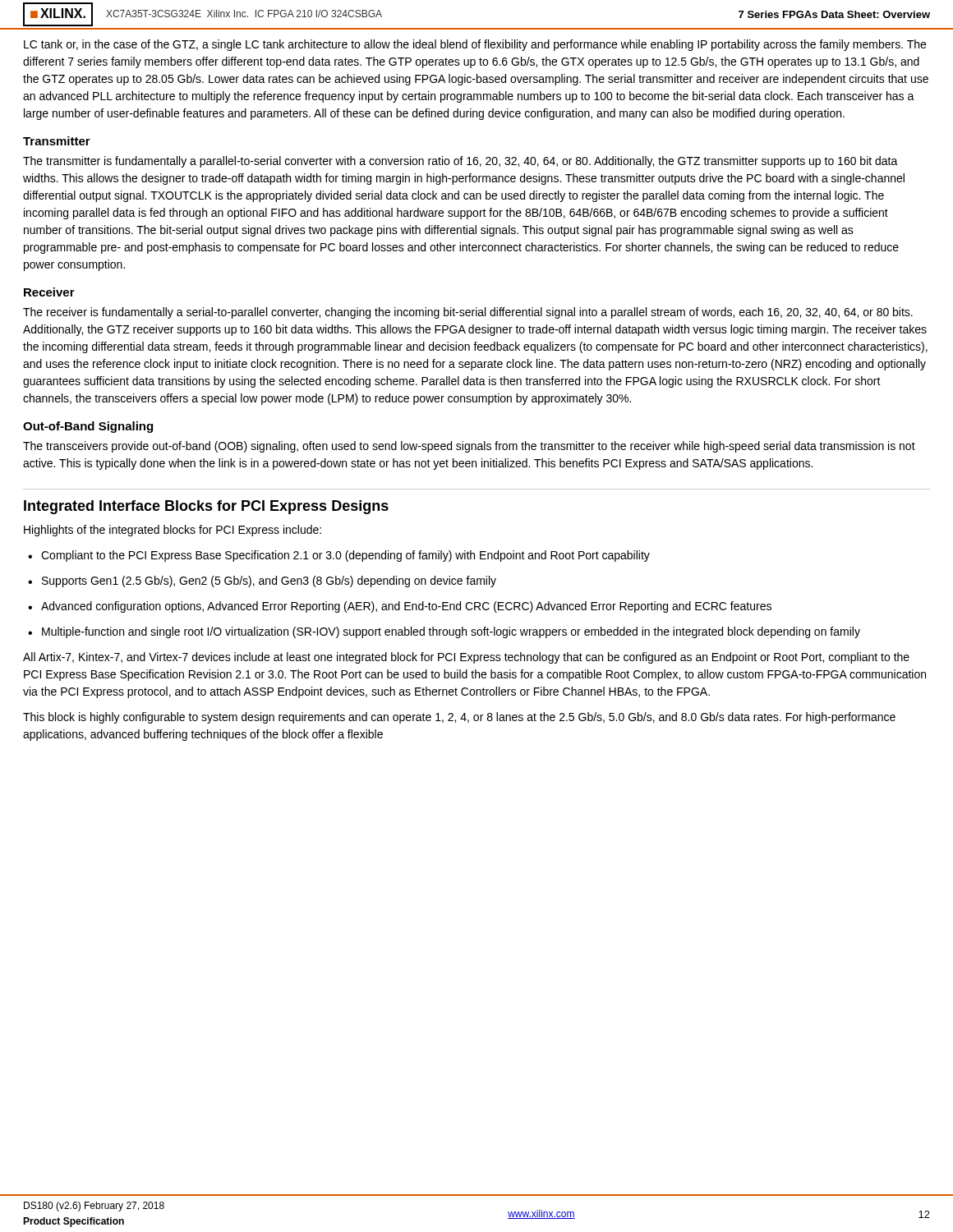Select the text block with the text "All Artix-7, Kintex-7, and Virtex-7 devices include"

coord(476,675)
